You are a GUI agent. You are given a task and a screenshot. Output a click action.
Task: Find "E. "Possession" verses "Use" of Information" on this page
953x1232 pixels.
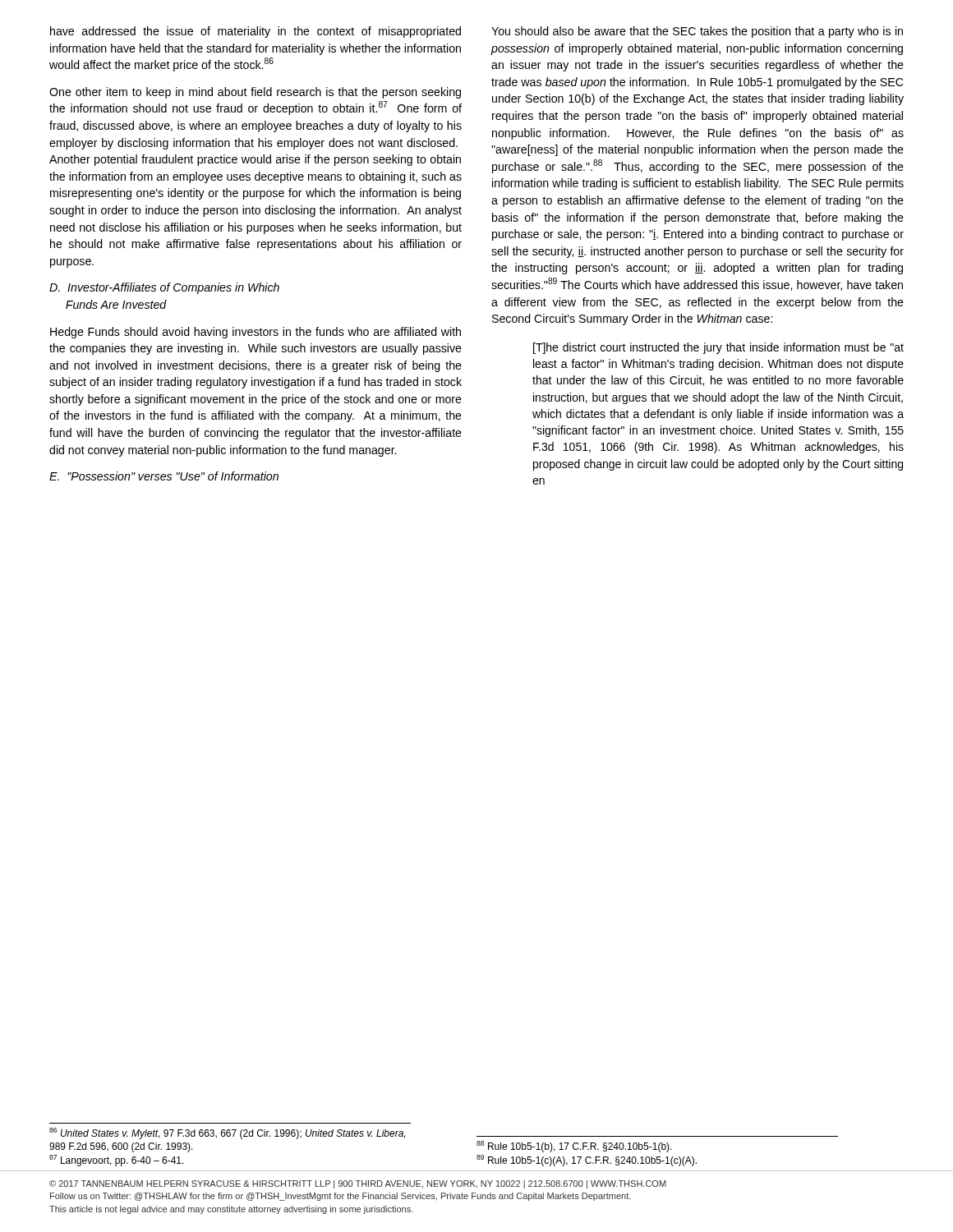point(255,477)
